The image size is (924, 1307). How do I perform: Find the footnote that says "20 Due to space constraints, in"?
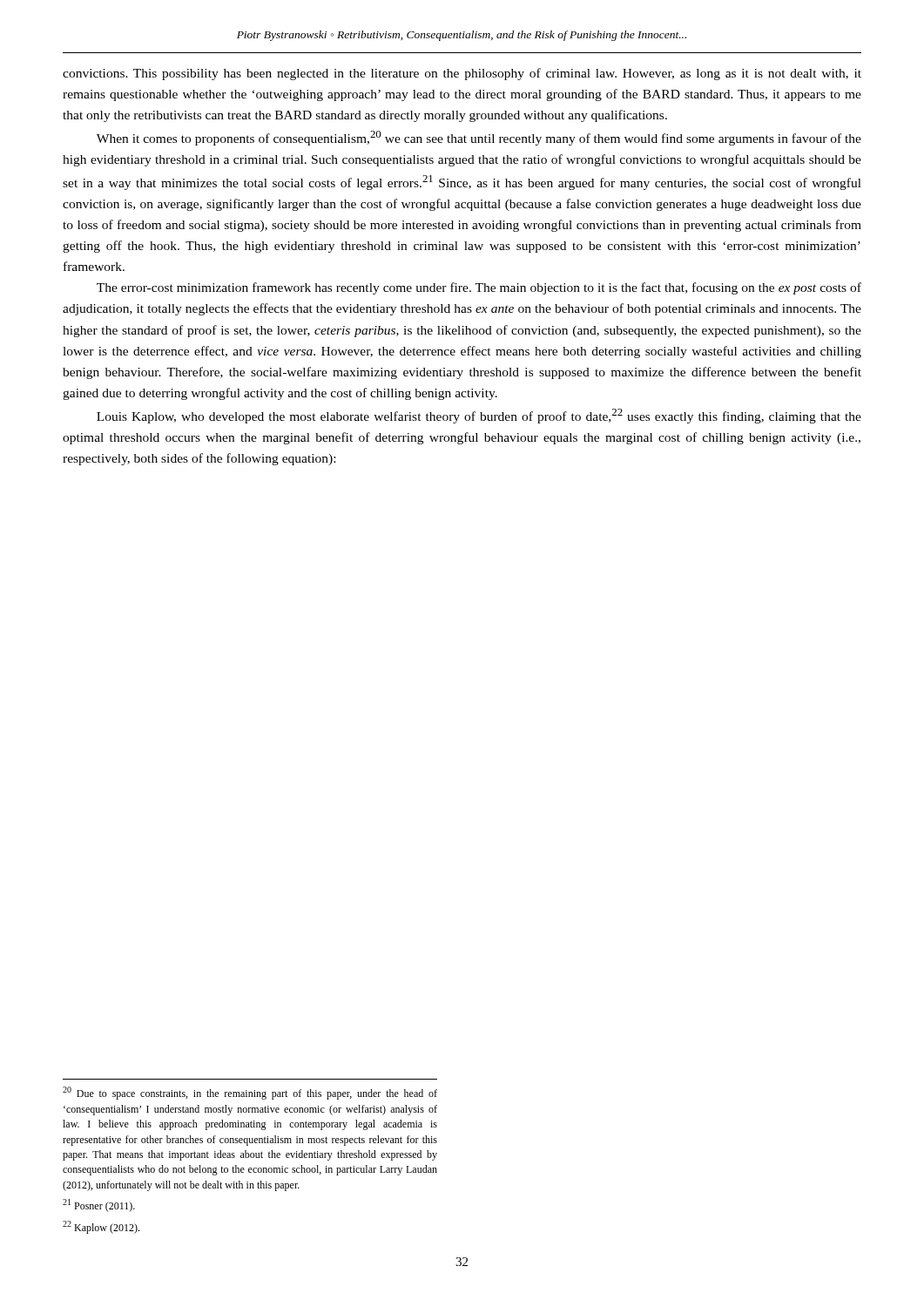[x=250, y=1160]
